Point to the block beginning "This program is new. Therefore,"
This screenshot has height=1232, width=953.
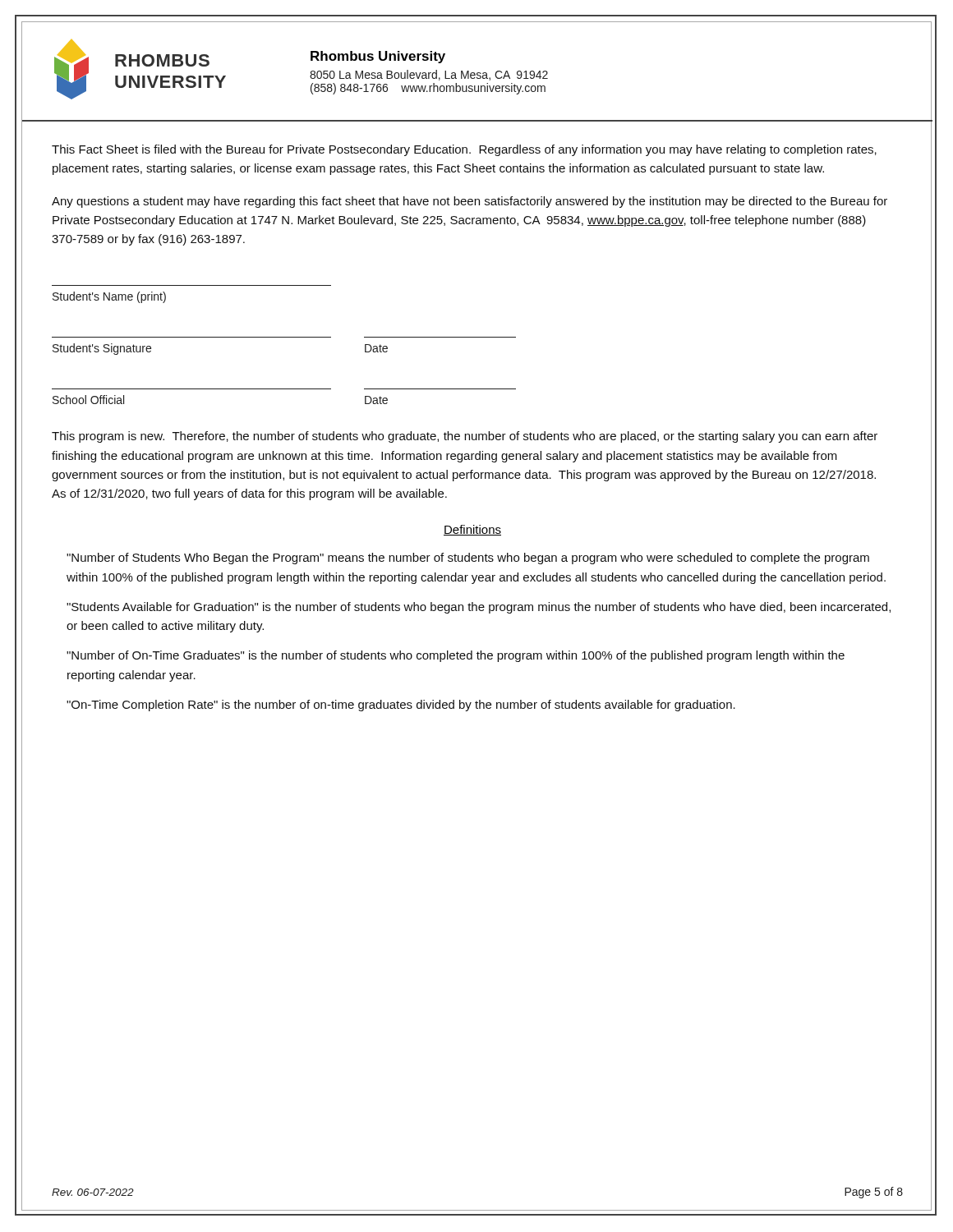click(x=466, y=465)
